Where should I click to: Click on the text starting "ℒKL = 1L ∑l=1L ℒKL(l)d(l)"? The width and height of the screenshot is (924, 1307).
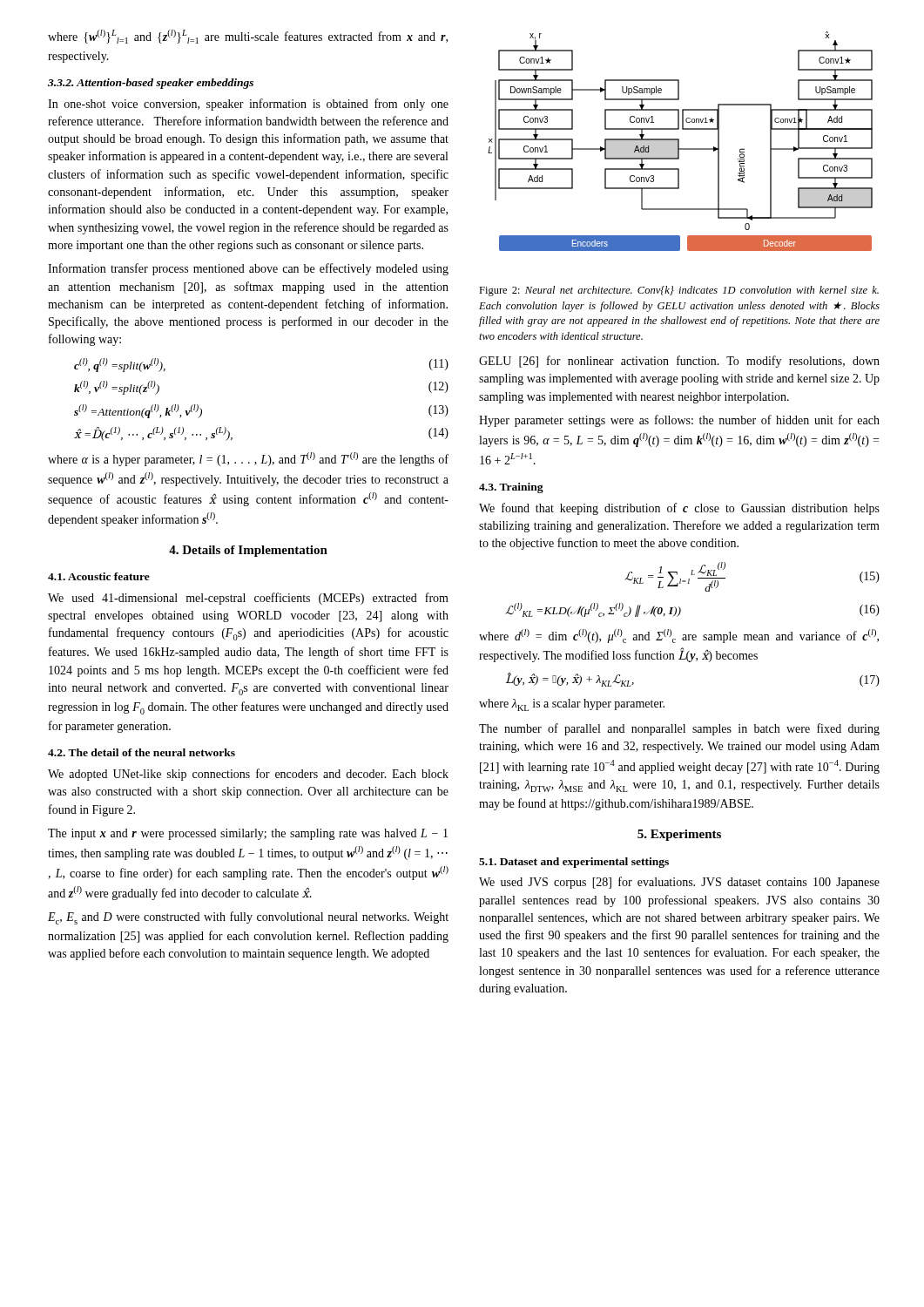tap(692, 577)
